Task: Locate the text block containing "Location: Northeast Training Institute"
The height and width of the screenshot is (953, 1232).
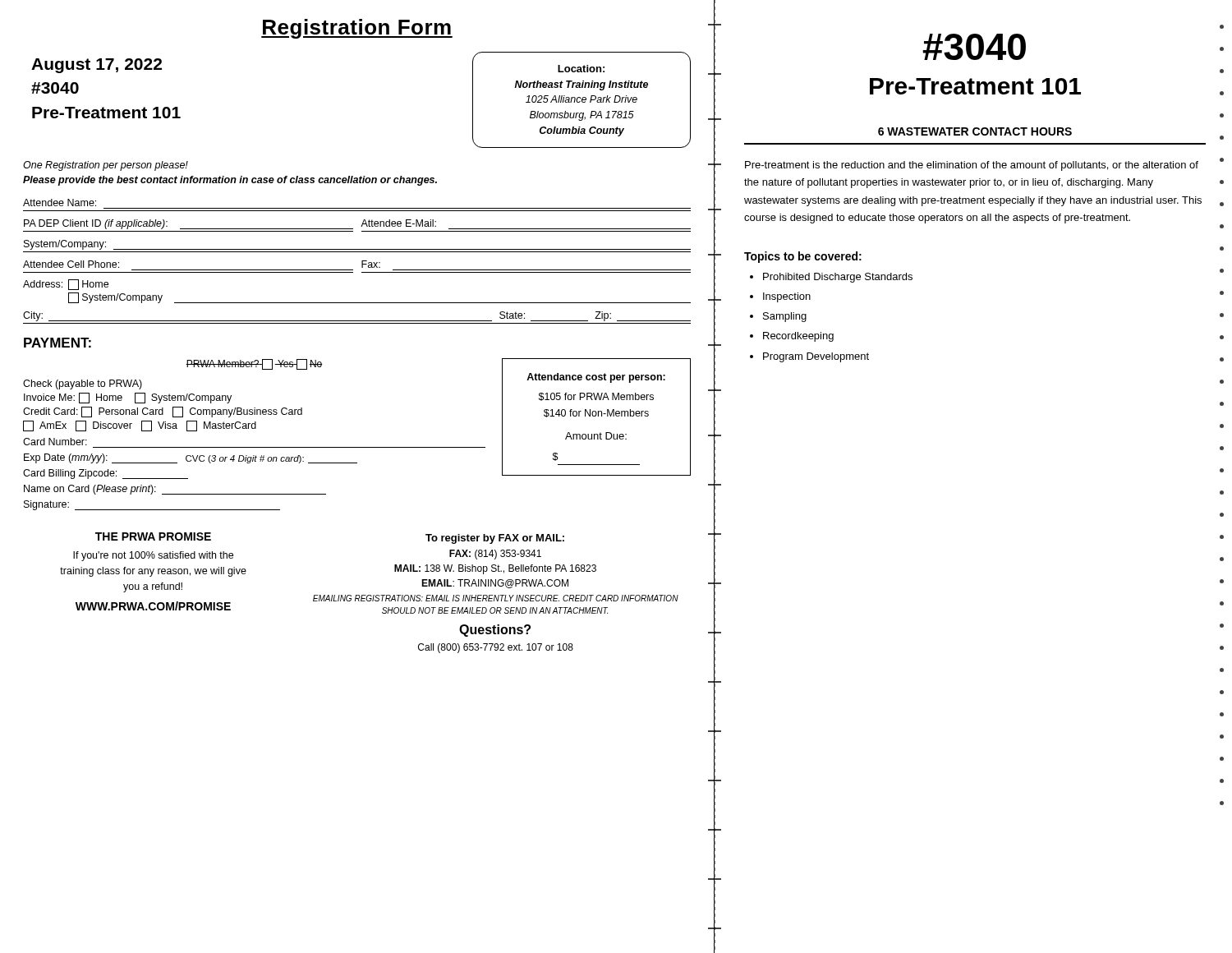Action: pyautogui.click(x=582, y=100)
